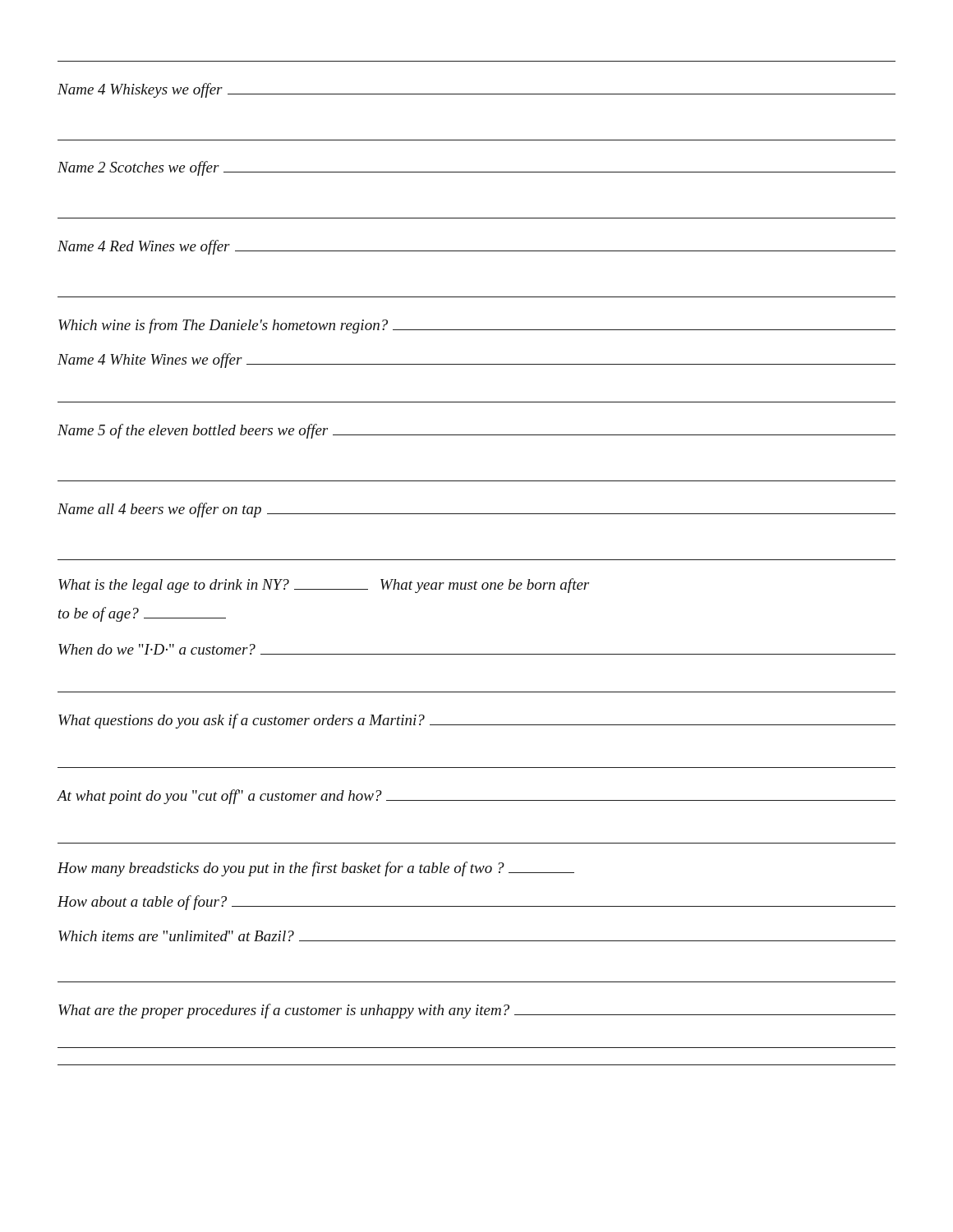Click on the list item that reads "Name all 4 beers we offer on tap"
The height and width of the screenshot is (1232, 953).
click(476, 505)
